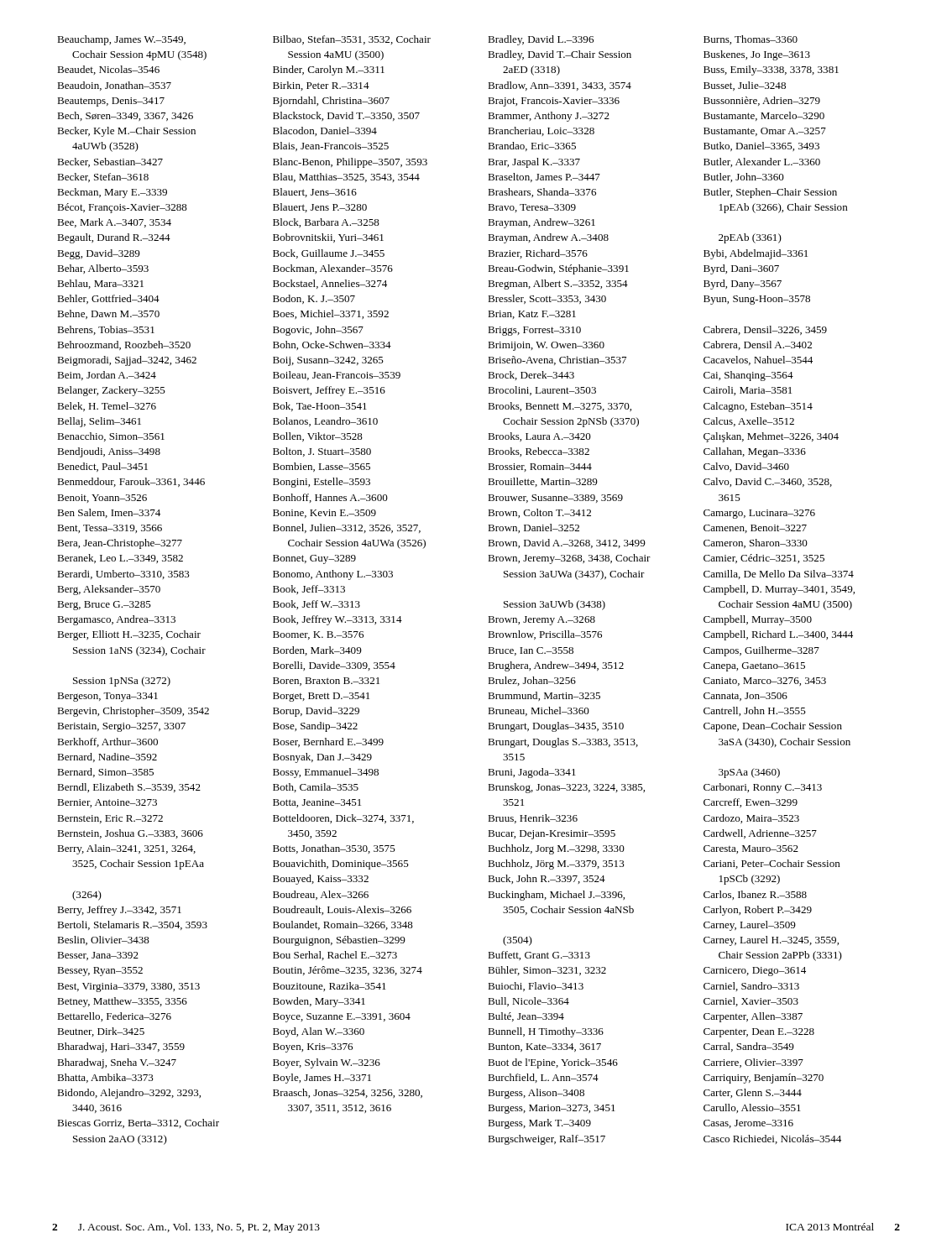Point to "Brayman, Andrew A.–3408"
Screen dimensions: 1259x952
click(548, 237)
